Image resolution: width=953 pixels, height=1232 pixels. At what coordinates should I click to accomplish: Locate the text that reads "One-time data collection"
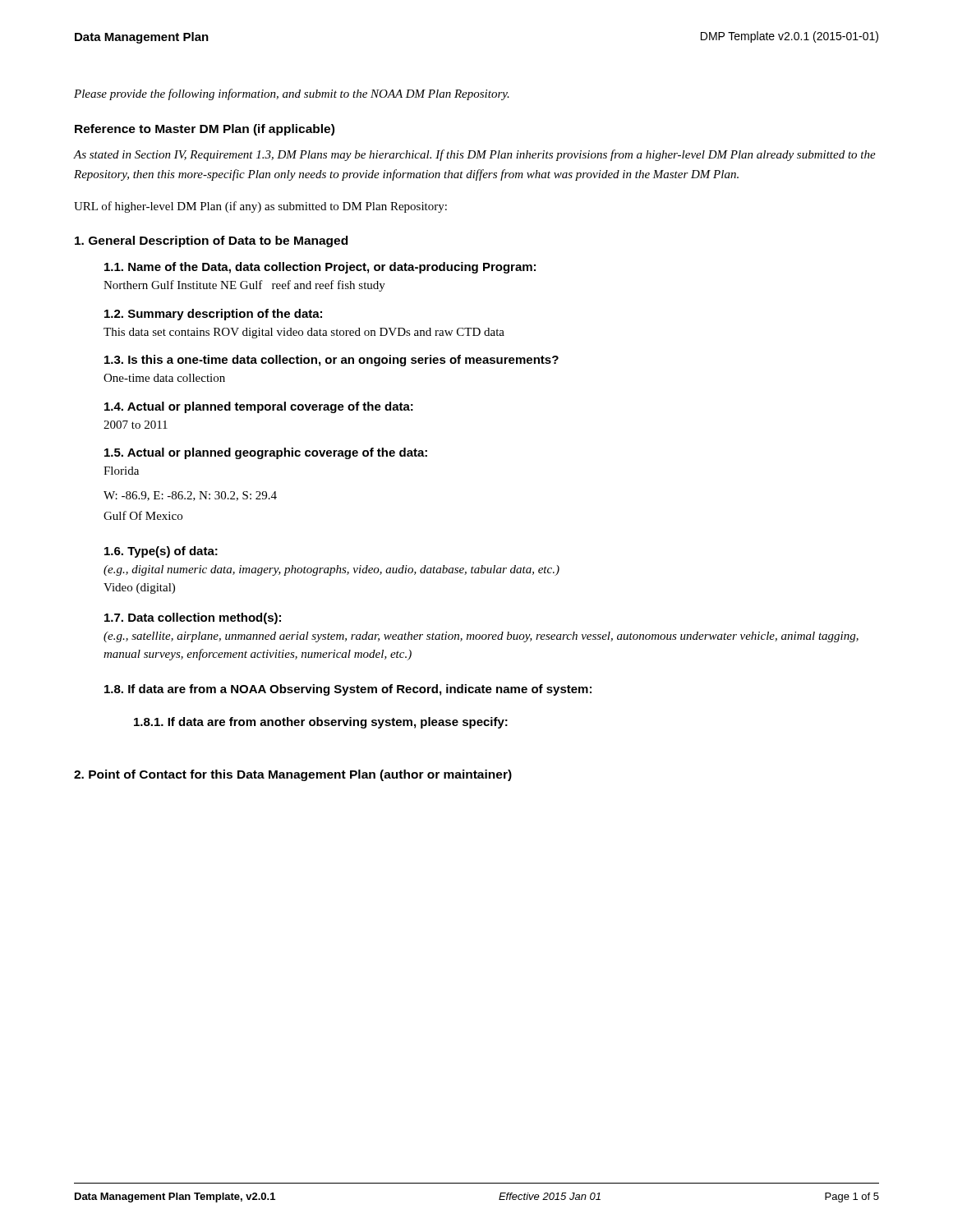(x=164, y=378)
